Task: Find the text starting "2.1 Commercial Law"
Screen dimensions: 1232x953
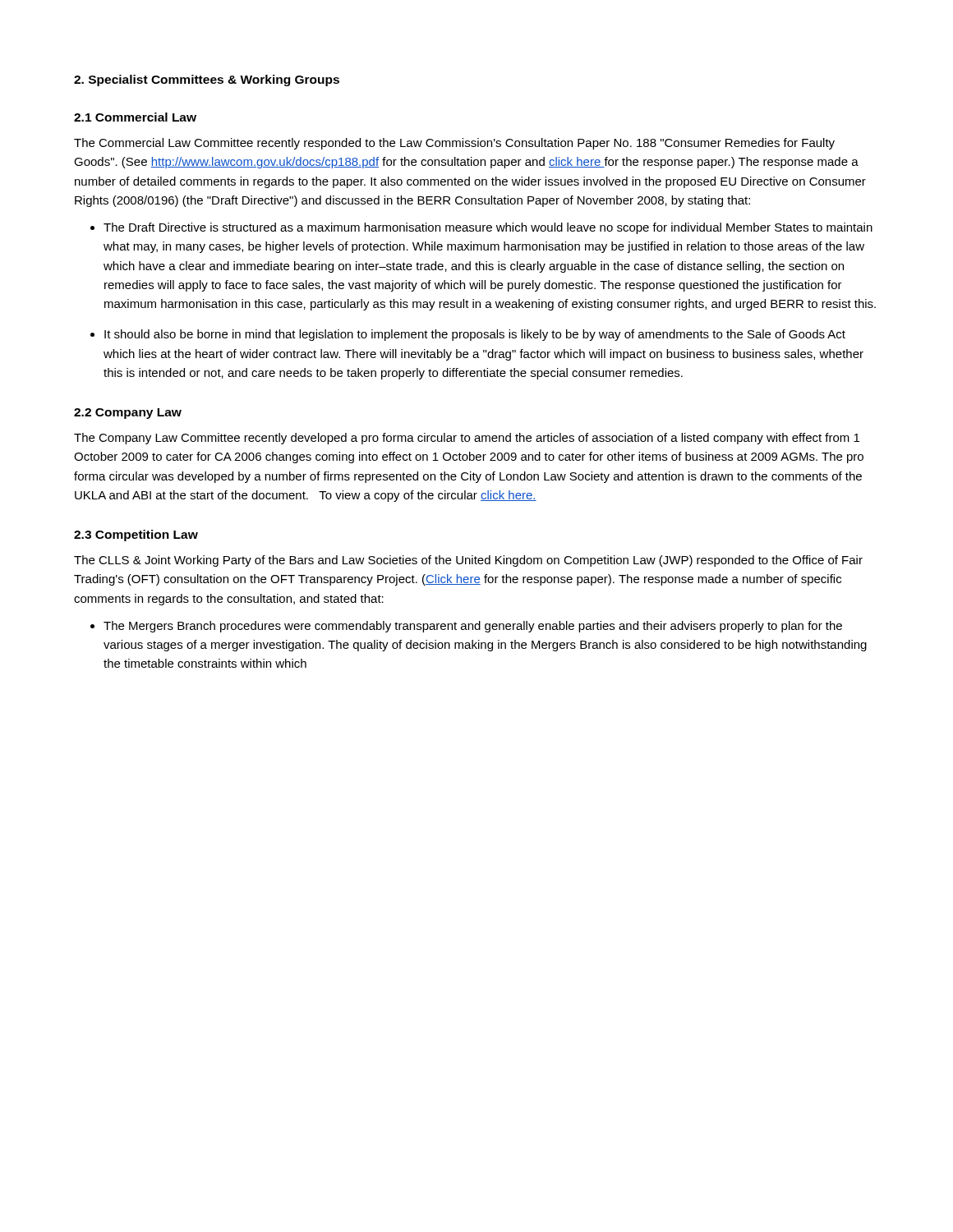Action: [135, 117]
